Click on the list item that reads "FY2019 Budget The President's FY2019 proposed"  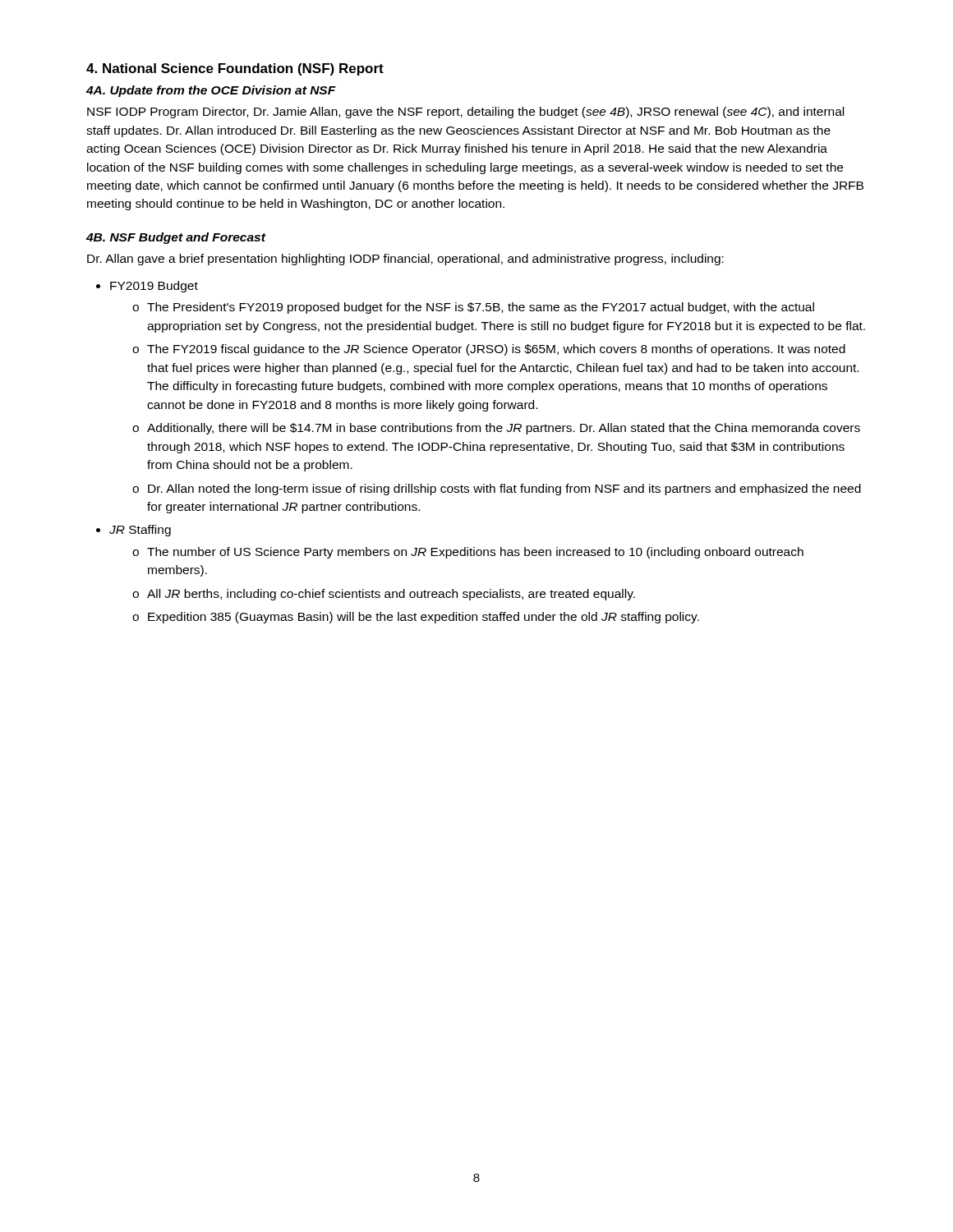pyautogui.click(x=488, y=397)
